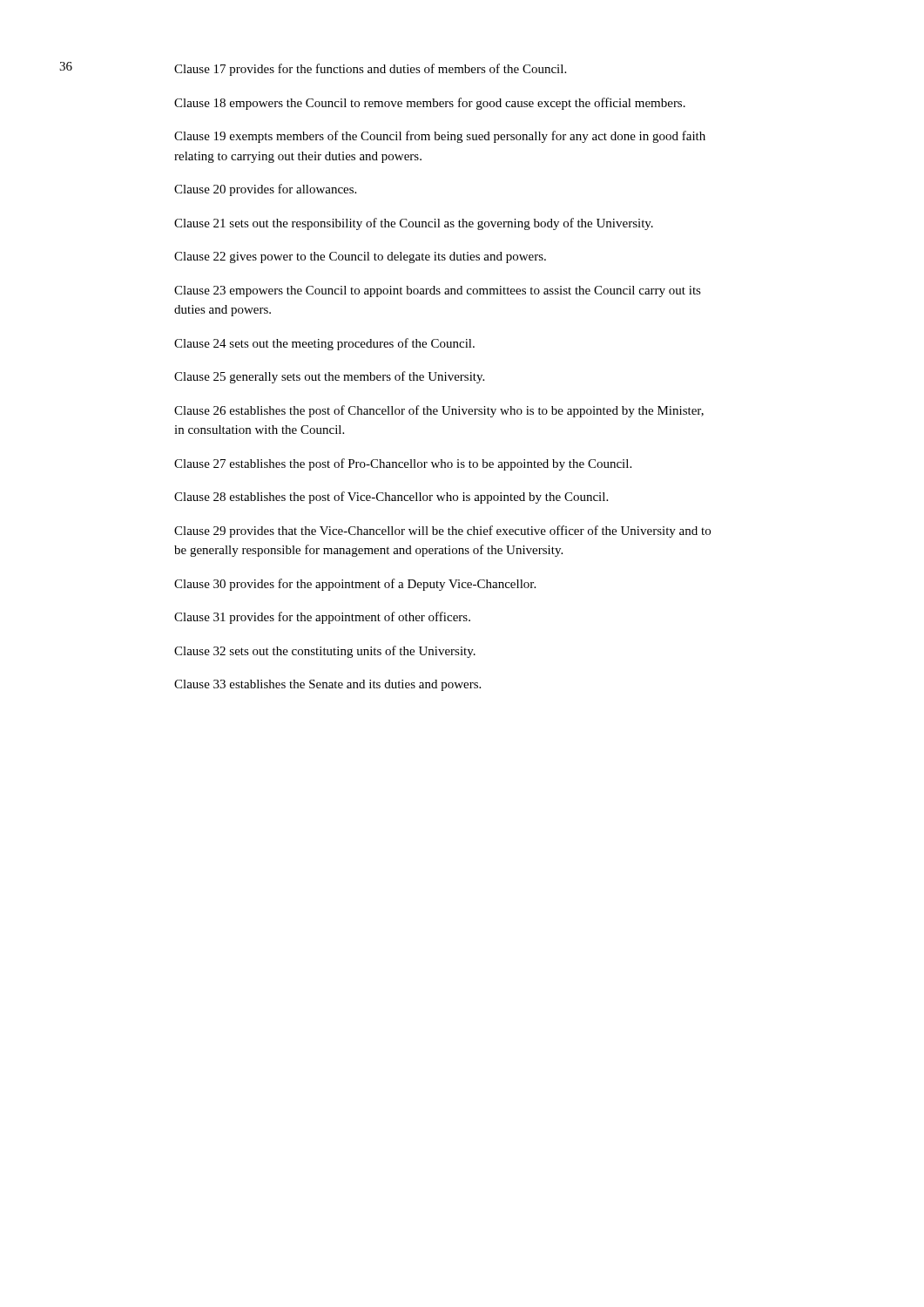Select the passage starting "Clause 20 provides"

click(266, 189)
